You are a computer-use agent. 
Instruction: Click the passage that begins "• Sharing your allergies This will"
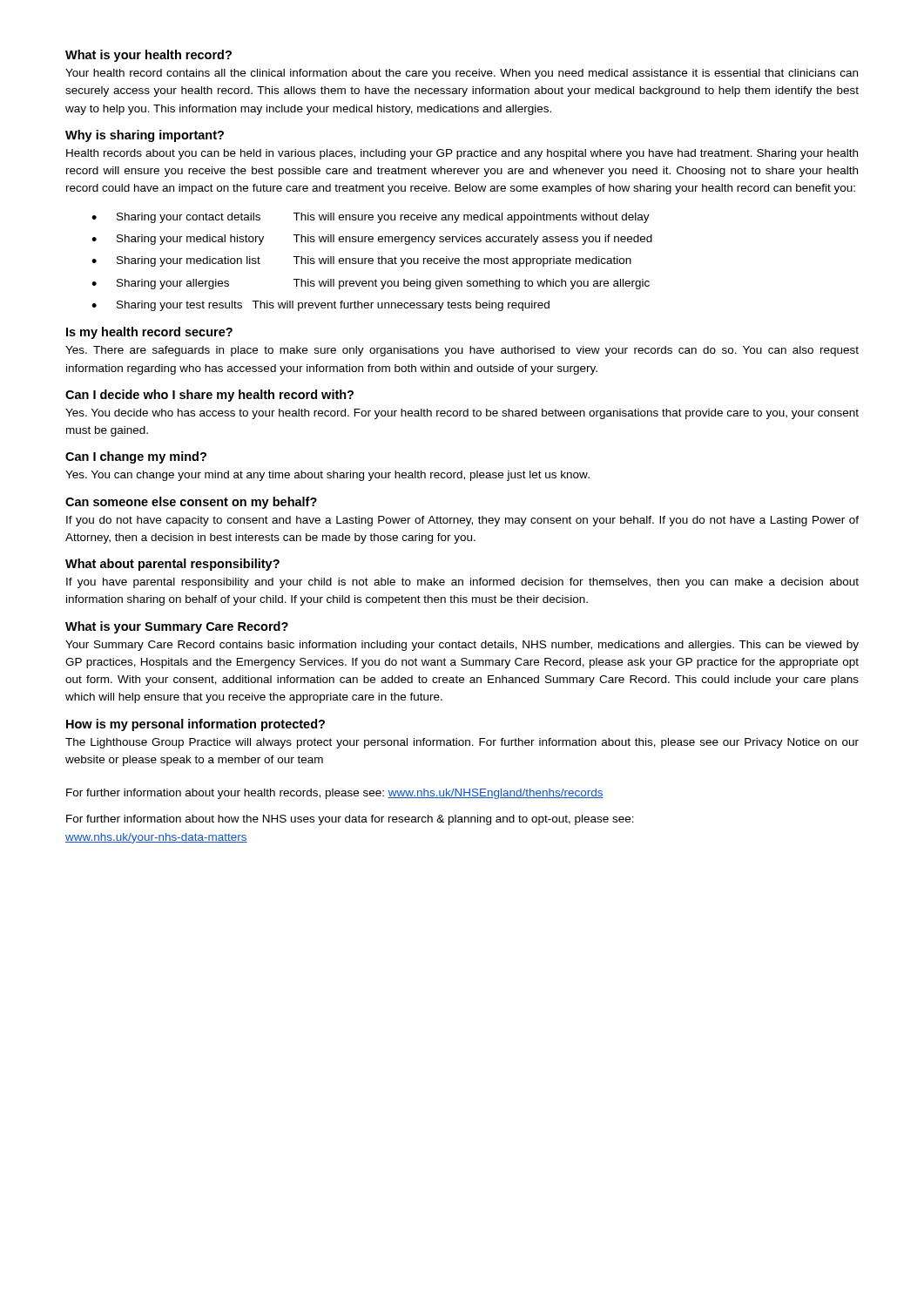click(x=475, y=284)
